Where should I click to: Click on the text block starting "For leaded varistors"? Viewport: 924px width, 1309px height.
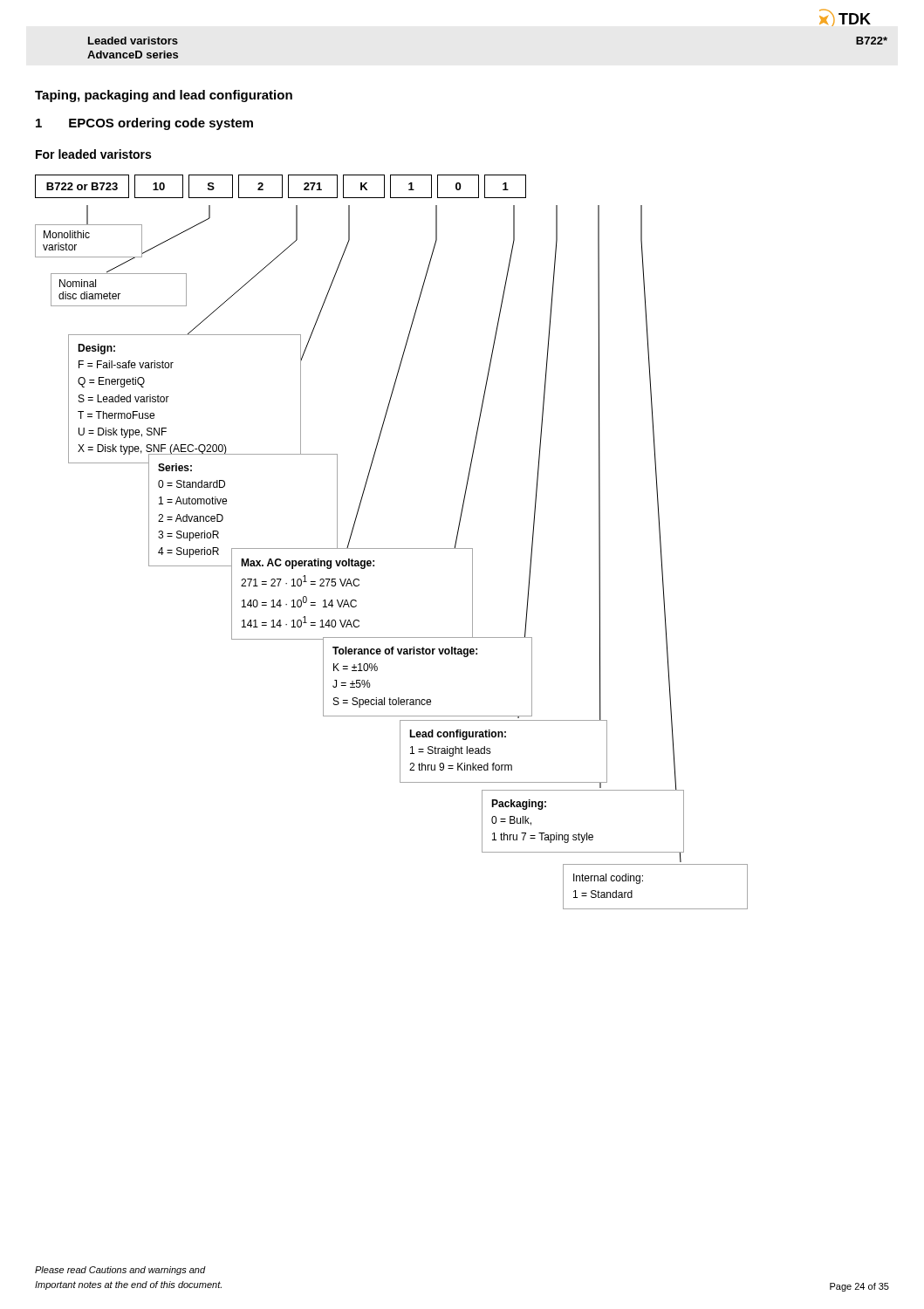[93, 154]
